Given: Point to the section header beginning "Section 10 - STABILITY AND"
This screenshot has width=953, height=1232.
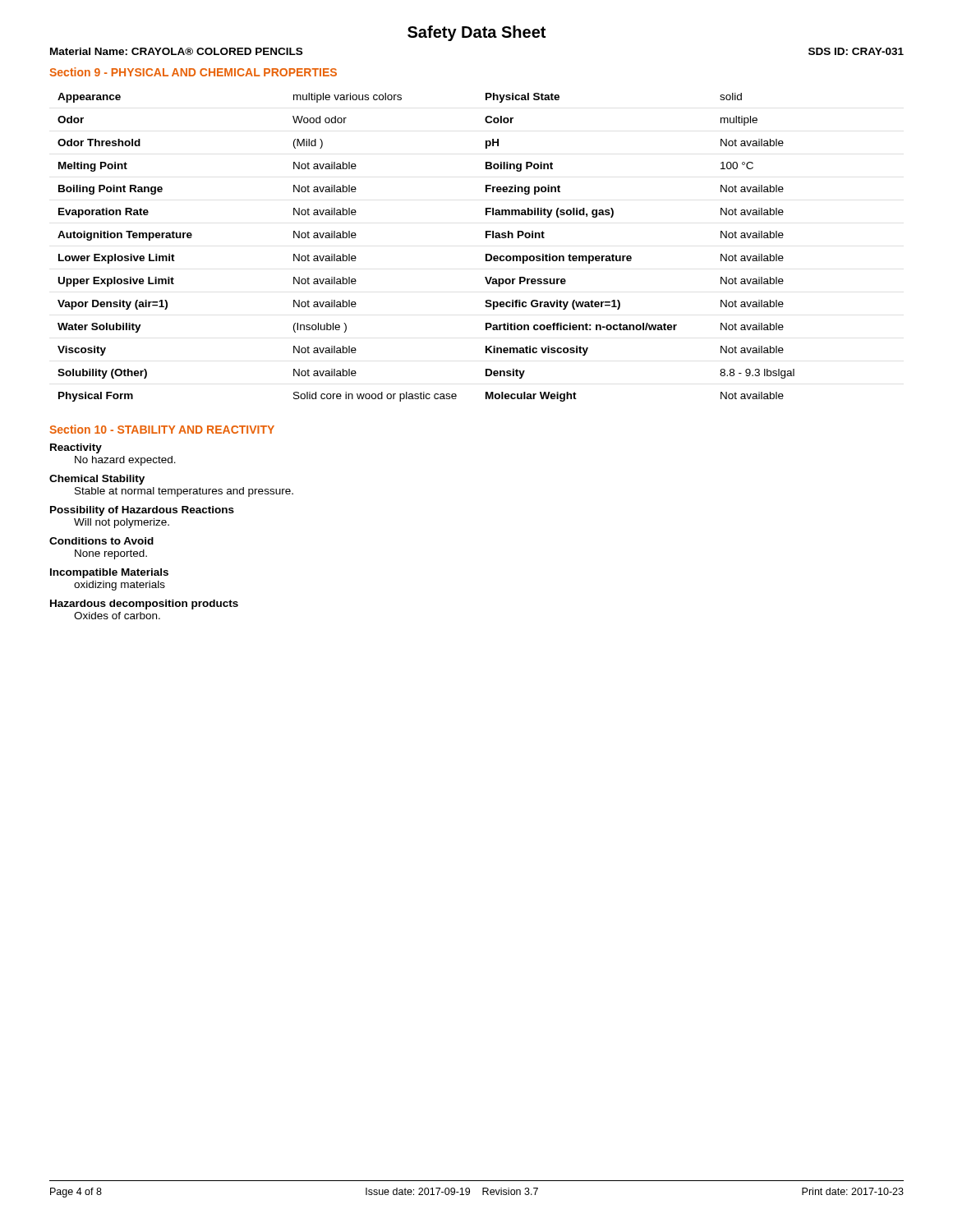Looking at the screenshot, I should pos(162,430).
